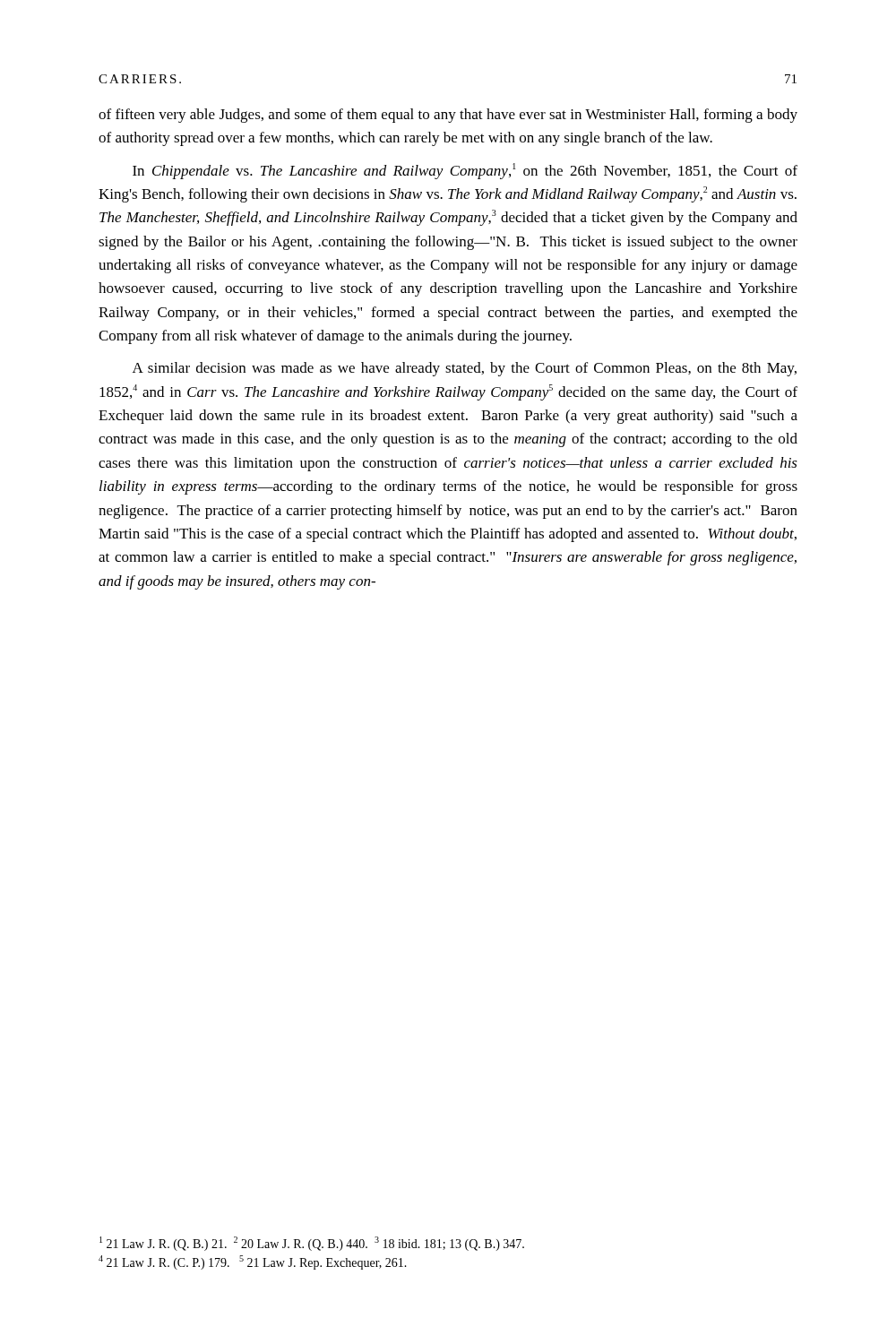
Task: Navigate to the block starting "of fifteen very able Judges, and some"
Action: (448, 126)
